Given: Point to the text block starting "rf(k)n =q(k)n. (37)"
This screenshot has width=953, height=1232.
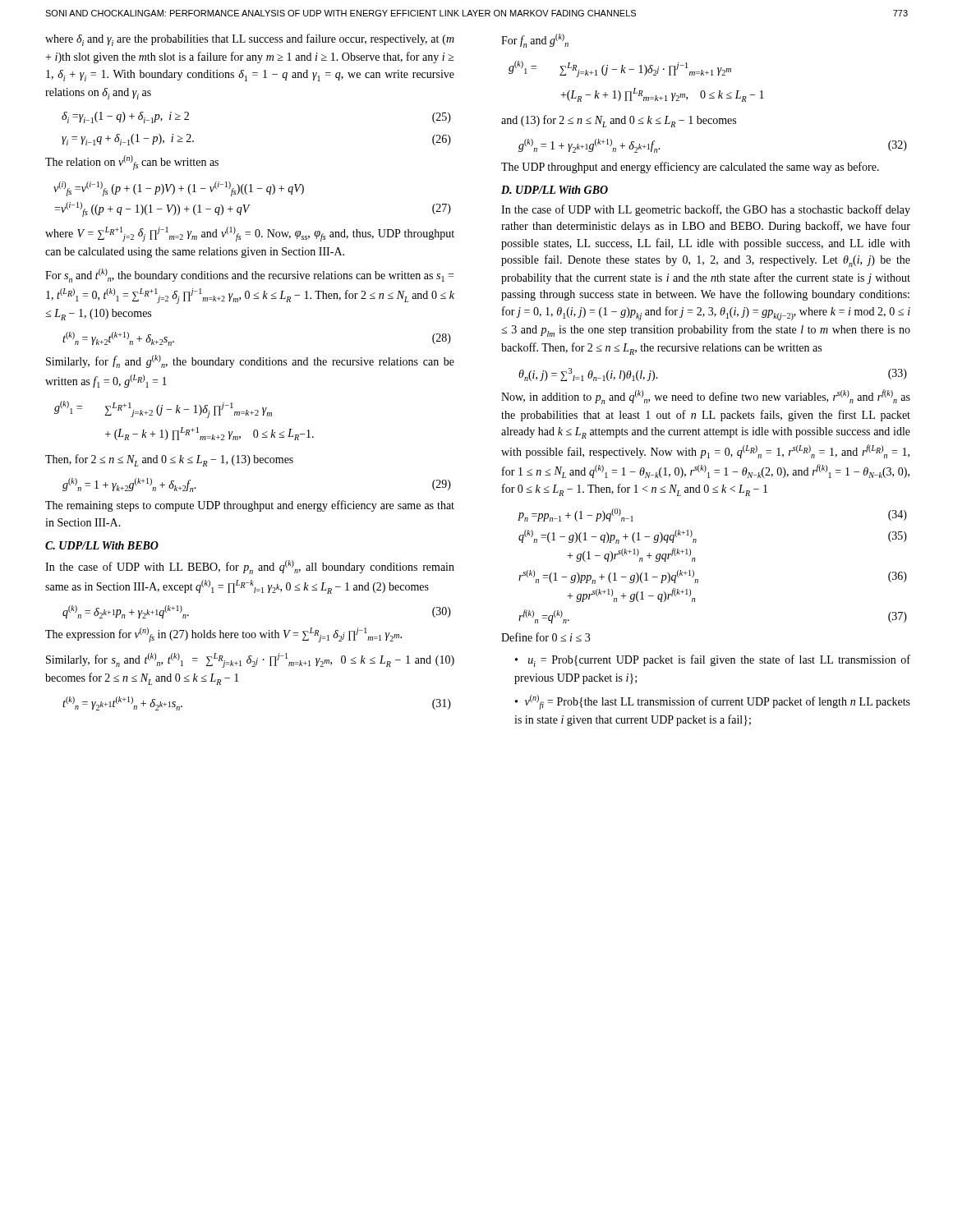Looking at the screenshot, I should (531, 616).
